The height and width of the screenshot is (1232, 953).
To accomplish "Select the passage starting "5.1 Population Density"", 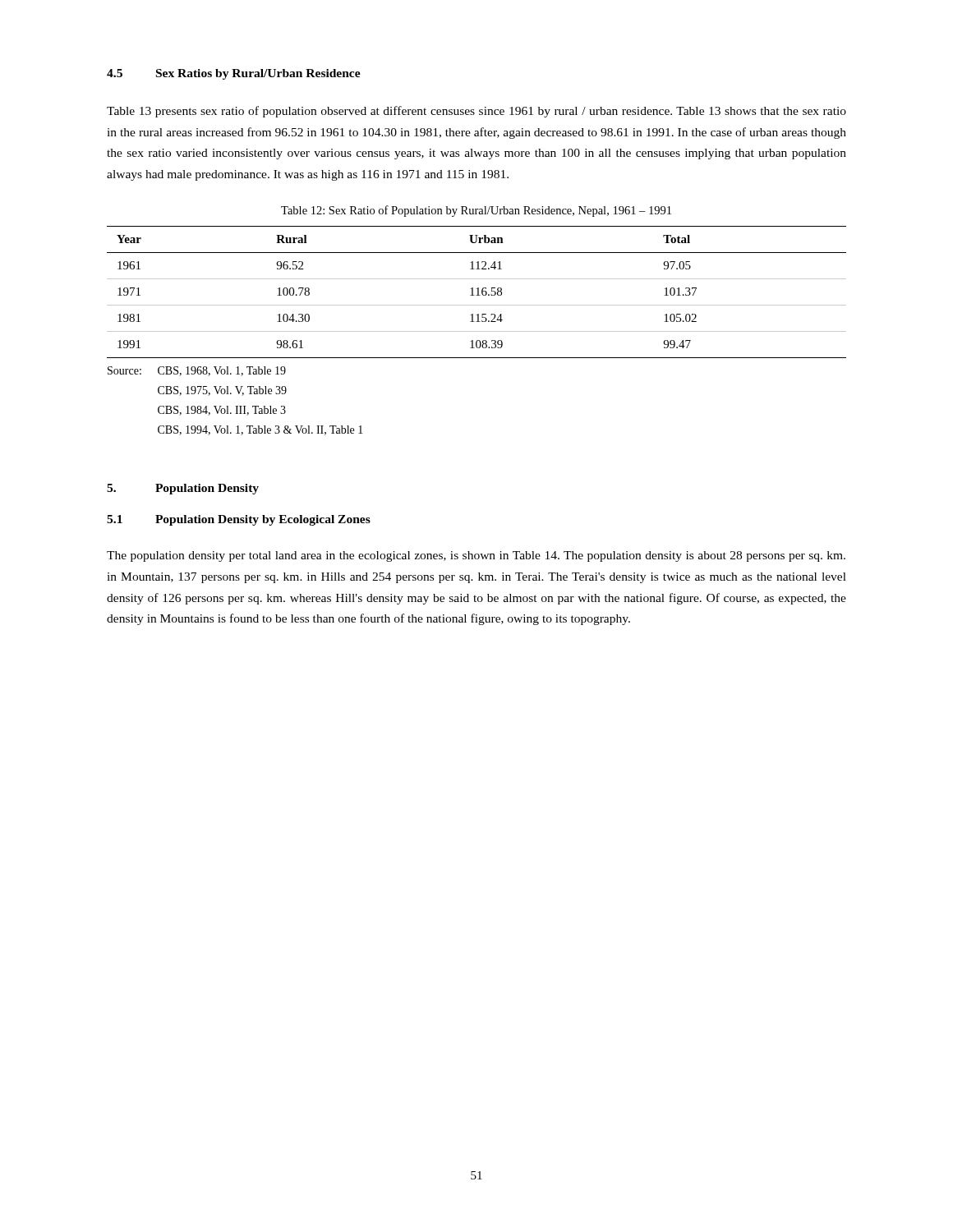I will [x=239, y=519].
